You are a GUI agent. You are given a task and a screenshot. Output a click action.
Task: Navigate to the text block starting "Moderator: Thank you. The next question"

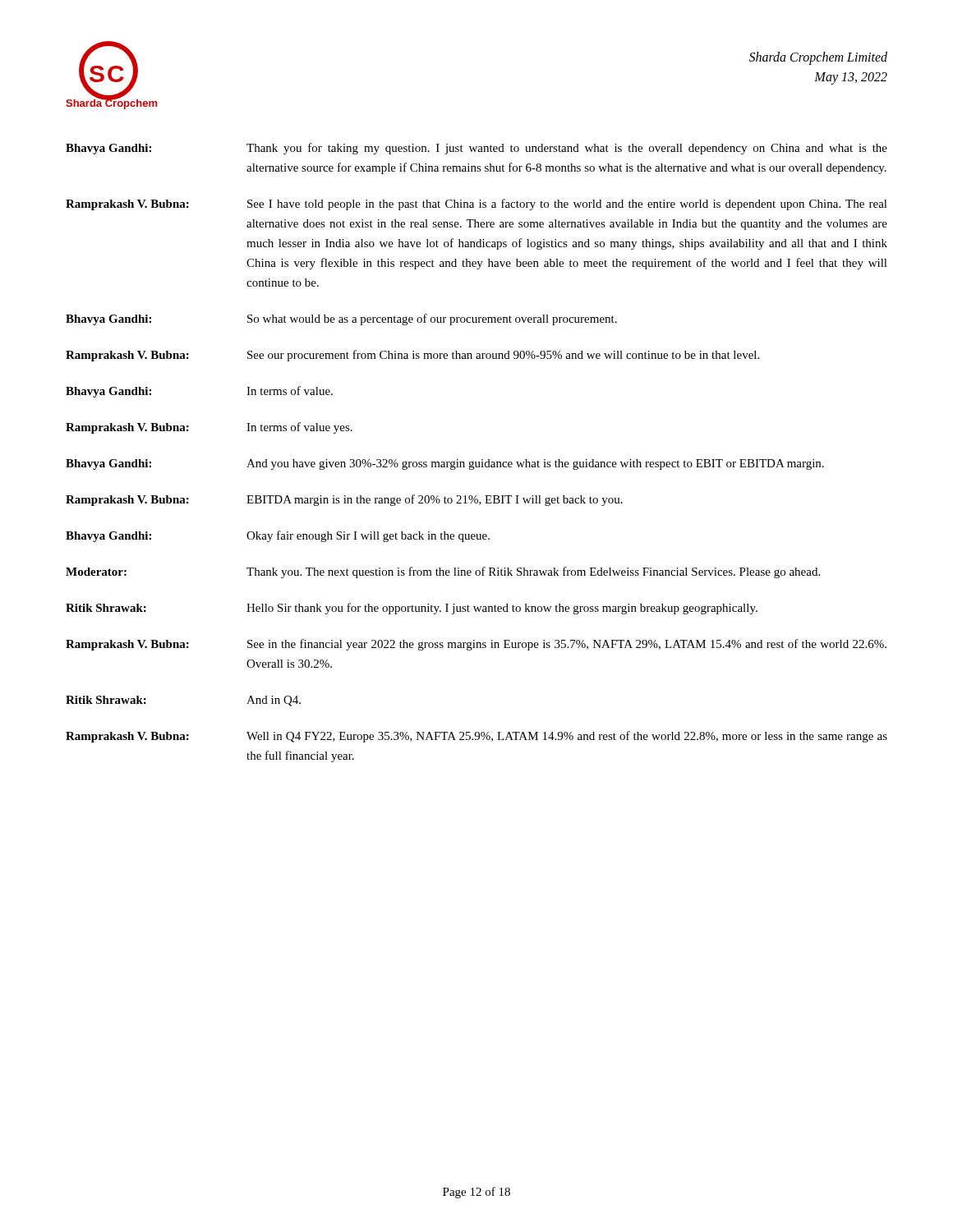476,572
